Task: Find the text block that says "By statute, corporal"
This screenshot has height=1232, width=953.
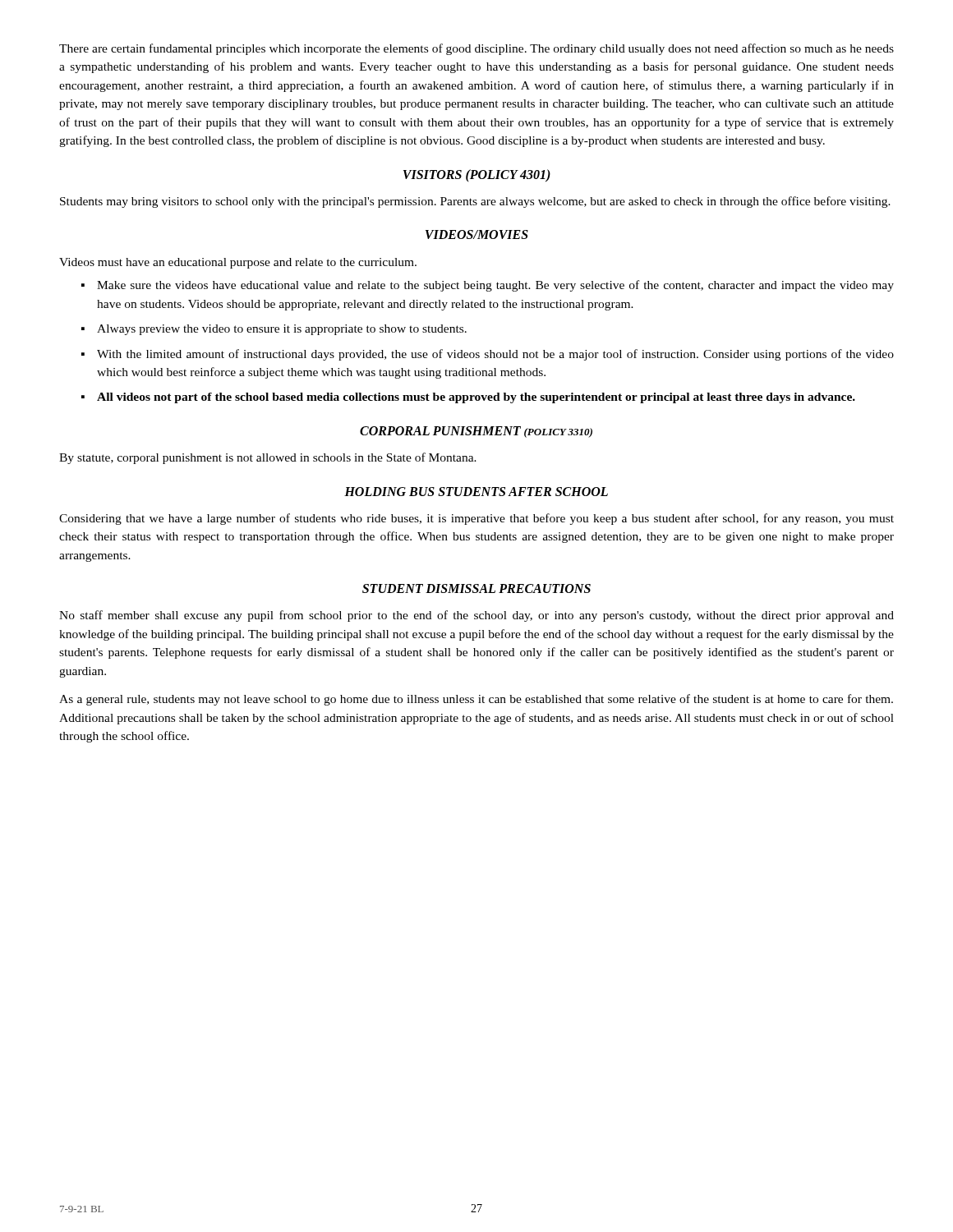Action: coord(476,458)
